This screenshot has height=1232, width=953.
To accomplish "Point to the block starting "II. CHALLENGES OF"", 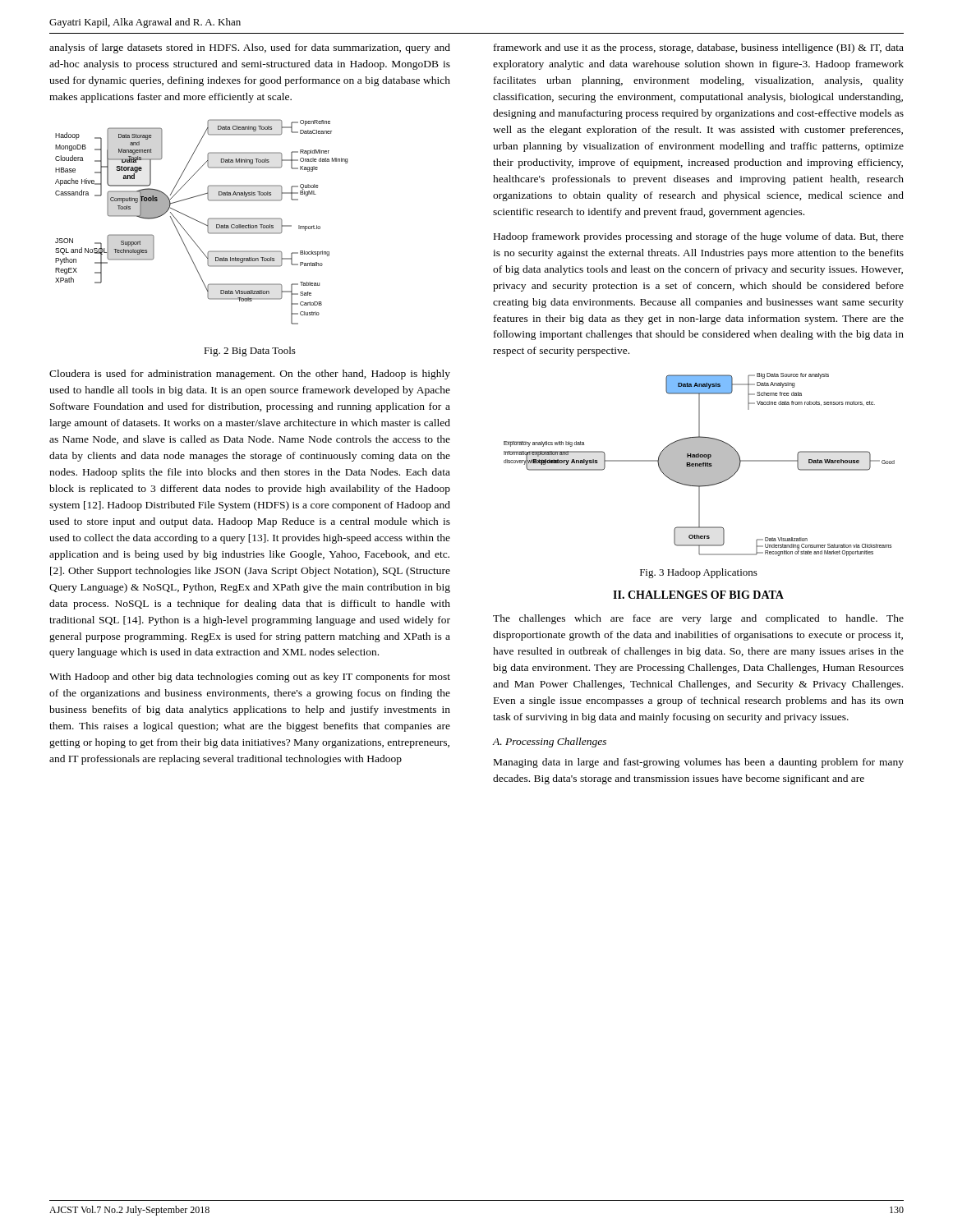I will (698, 595).
